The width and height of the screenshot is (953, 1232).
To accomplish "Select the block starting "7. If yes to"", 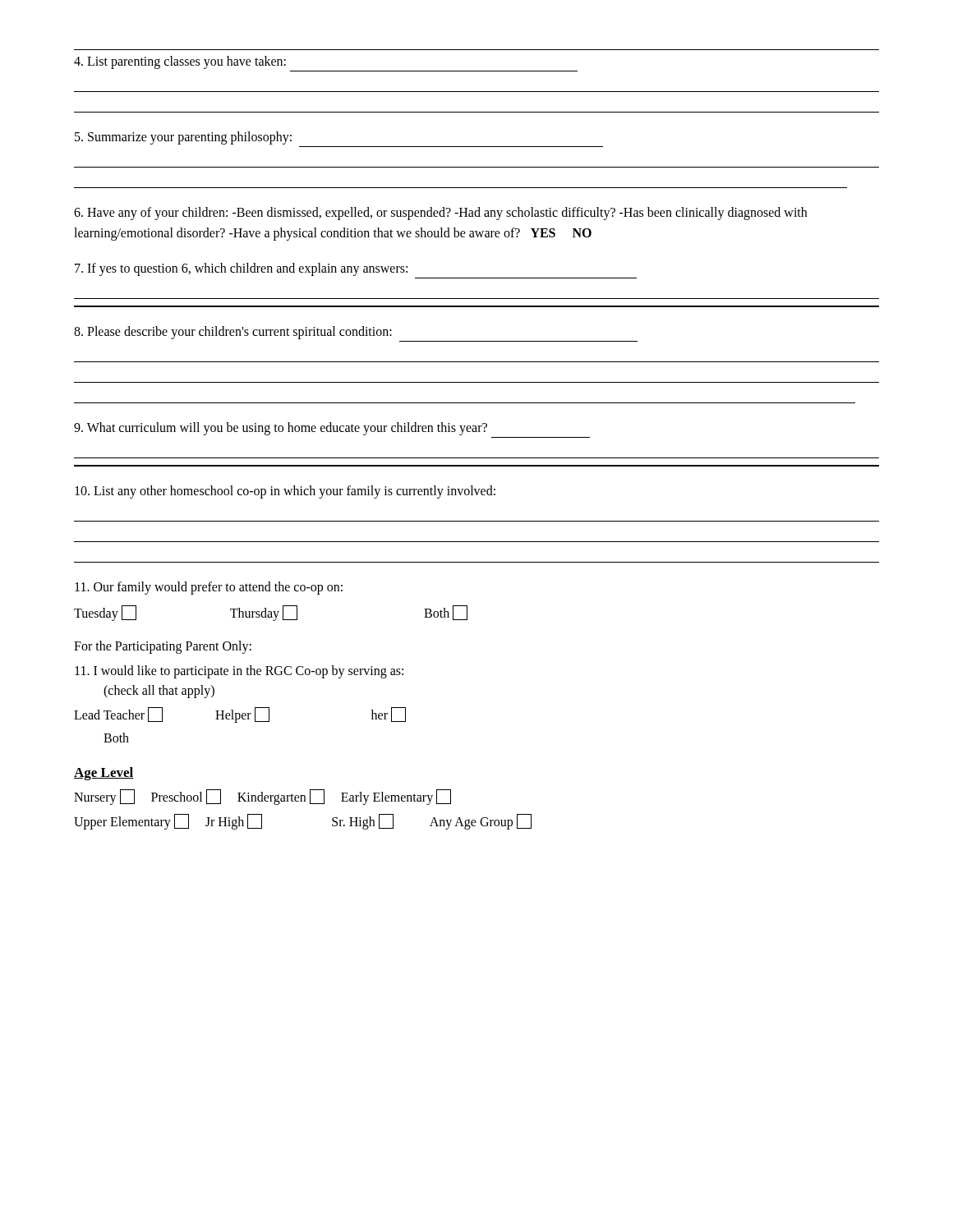I will pyautogui.click(x=476, y=284).
